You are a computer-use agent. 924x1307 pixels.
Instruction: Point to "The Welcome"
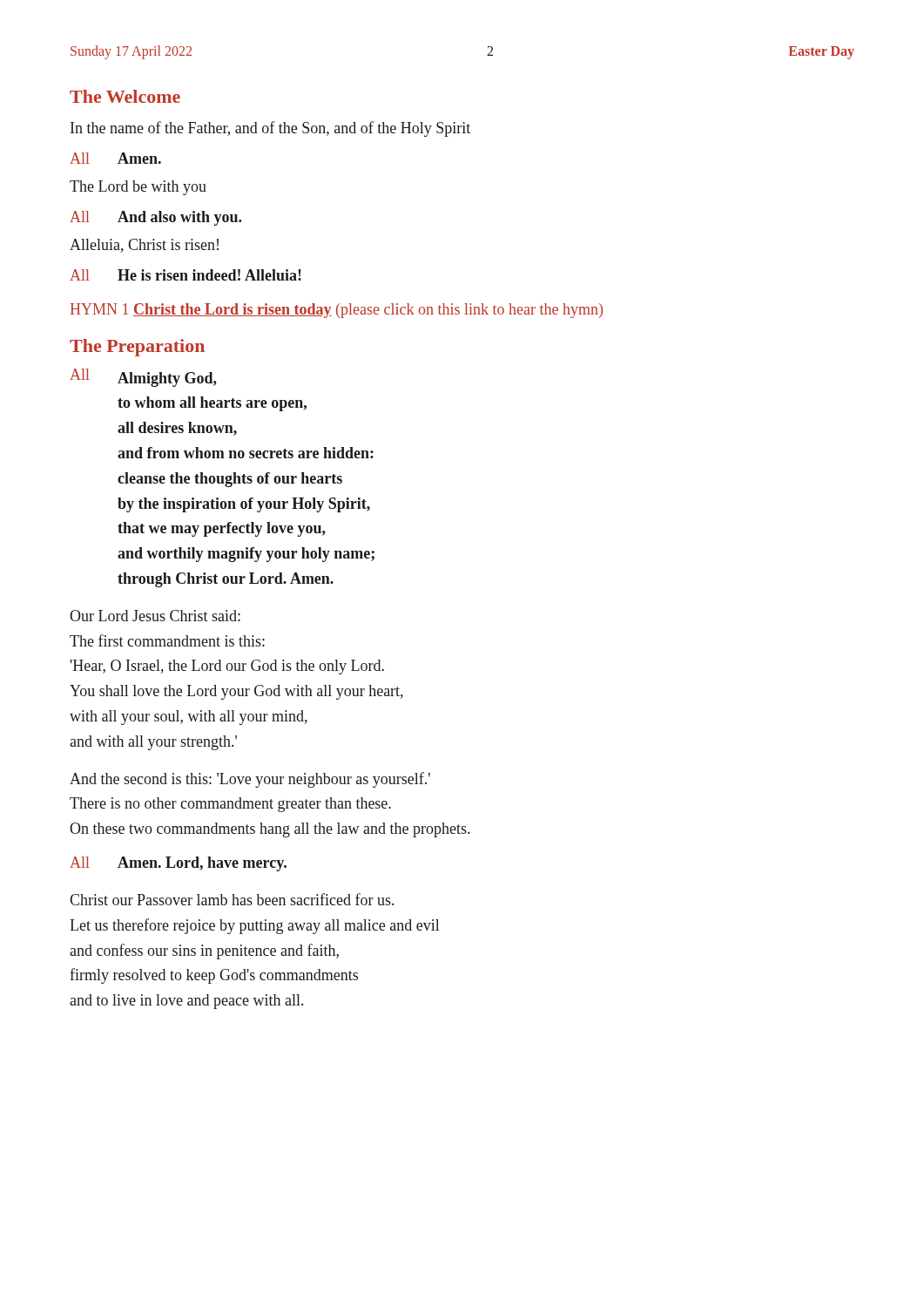pos(125,96)
